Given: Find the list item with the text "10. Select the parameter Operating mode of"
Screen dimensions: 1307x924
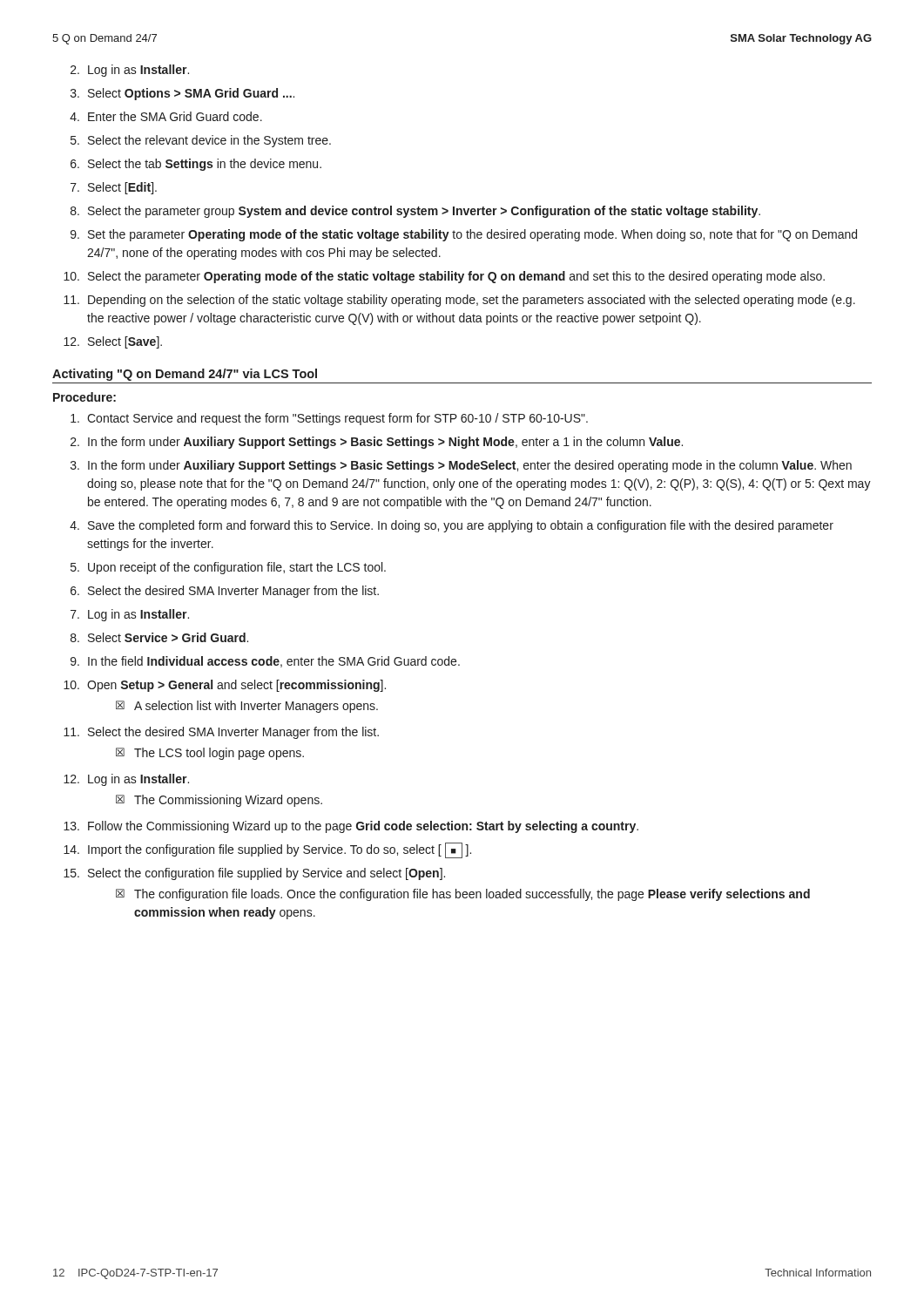Looking at the screenshot, I should pos(462,277).
